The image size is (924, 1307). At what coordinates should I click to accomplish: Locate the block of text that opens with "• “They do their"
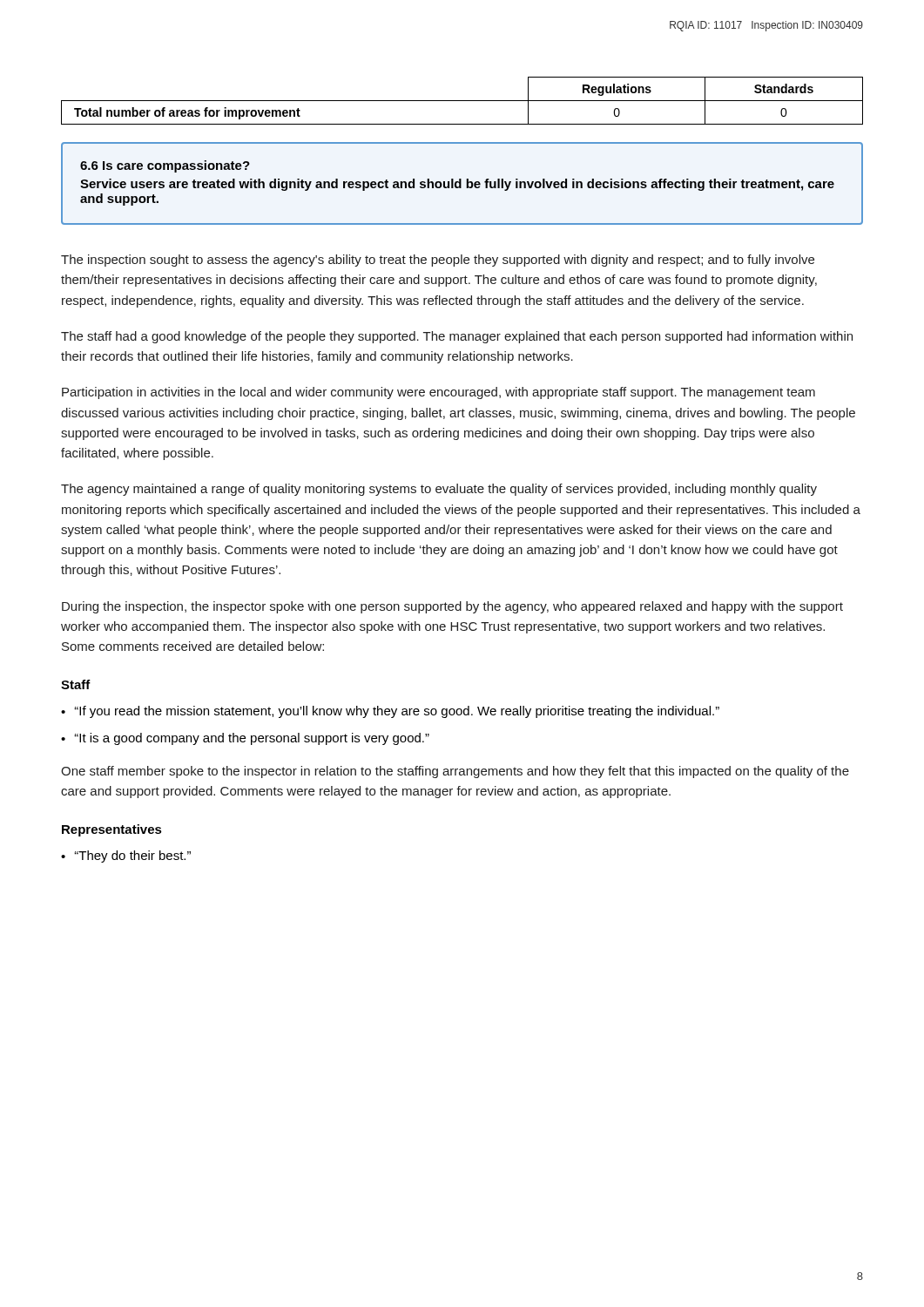(126, 856)
